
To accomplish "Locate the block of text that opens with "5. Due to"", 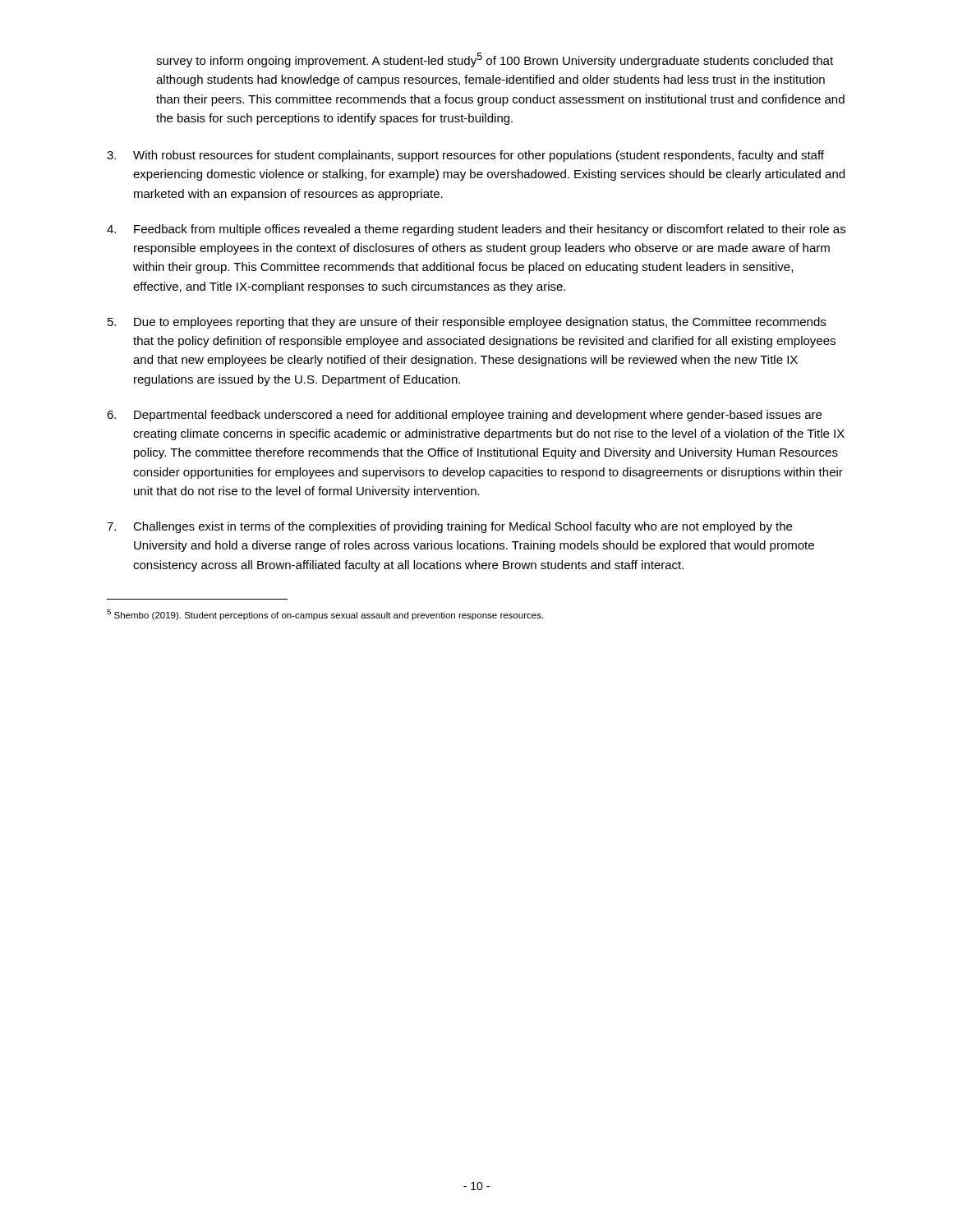I will coord(476,350).
